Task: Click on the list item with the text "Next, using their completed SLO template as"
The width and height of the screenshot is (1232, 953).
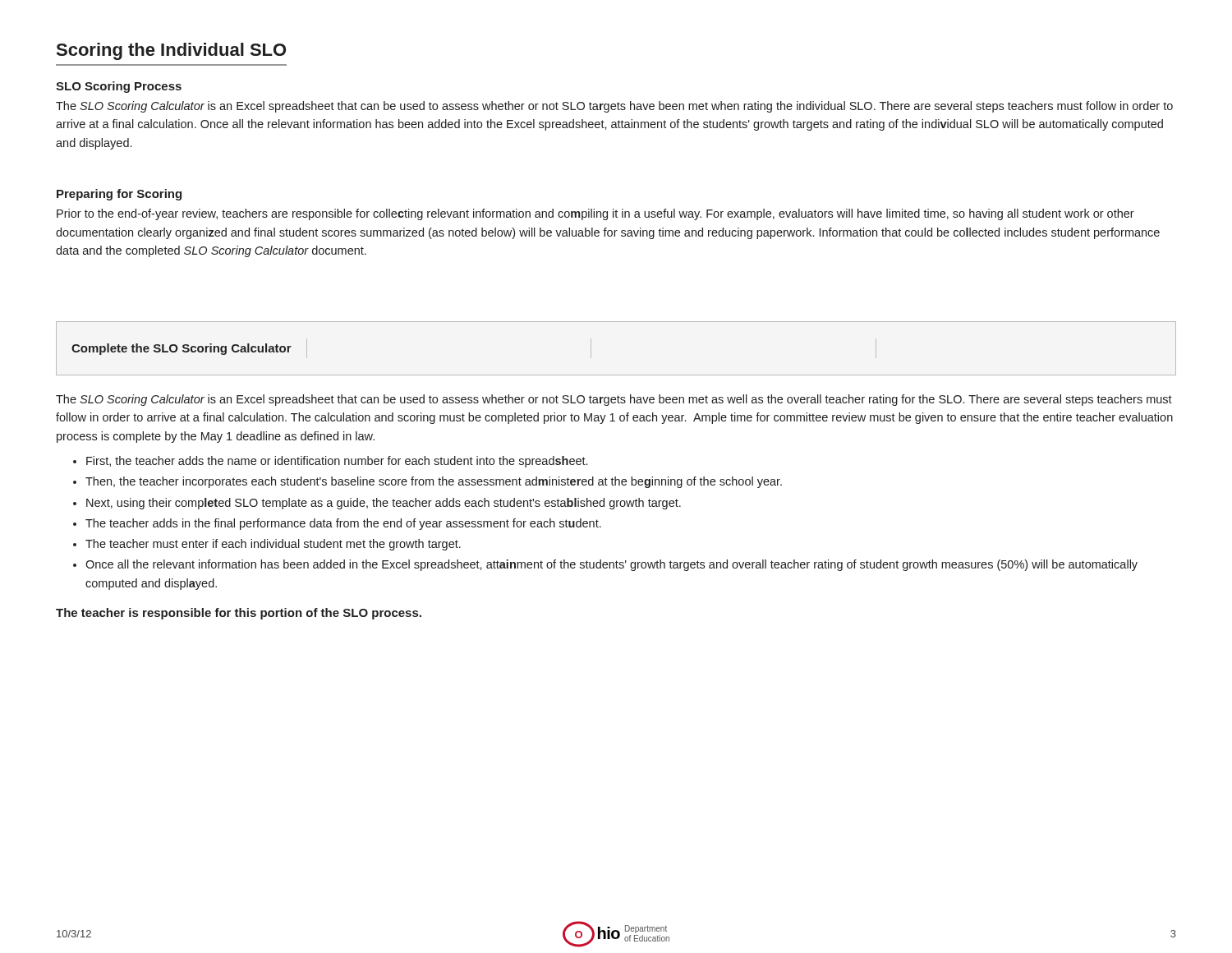Action: pyautogui.click(x=383, y=502)
